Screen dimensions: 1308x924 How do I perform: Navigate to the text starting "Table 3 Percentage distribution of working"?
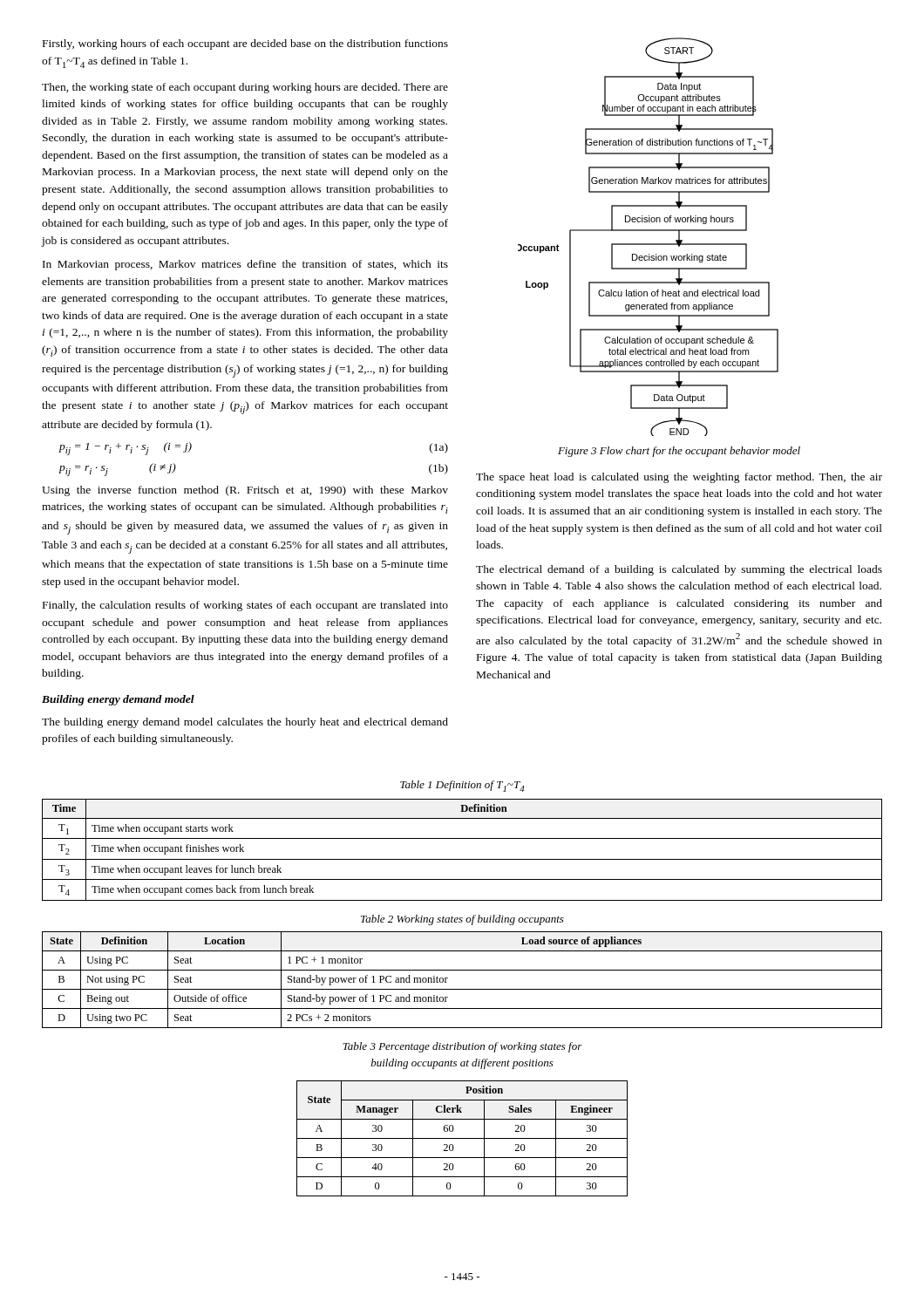click(462, 1055)
